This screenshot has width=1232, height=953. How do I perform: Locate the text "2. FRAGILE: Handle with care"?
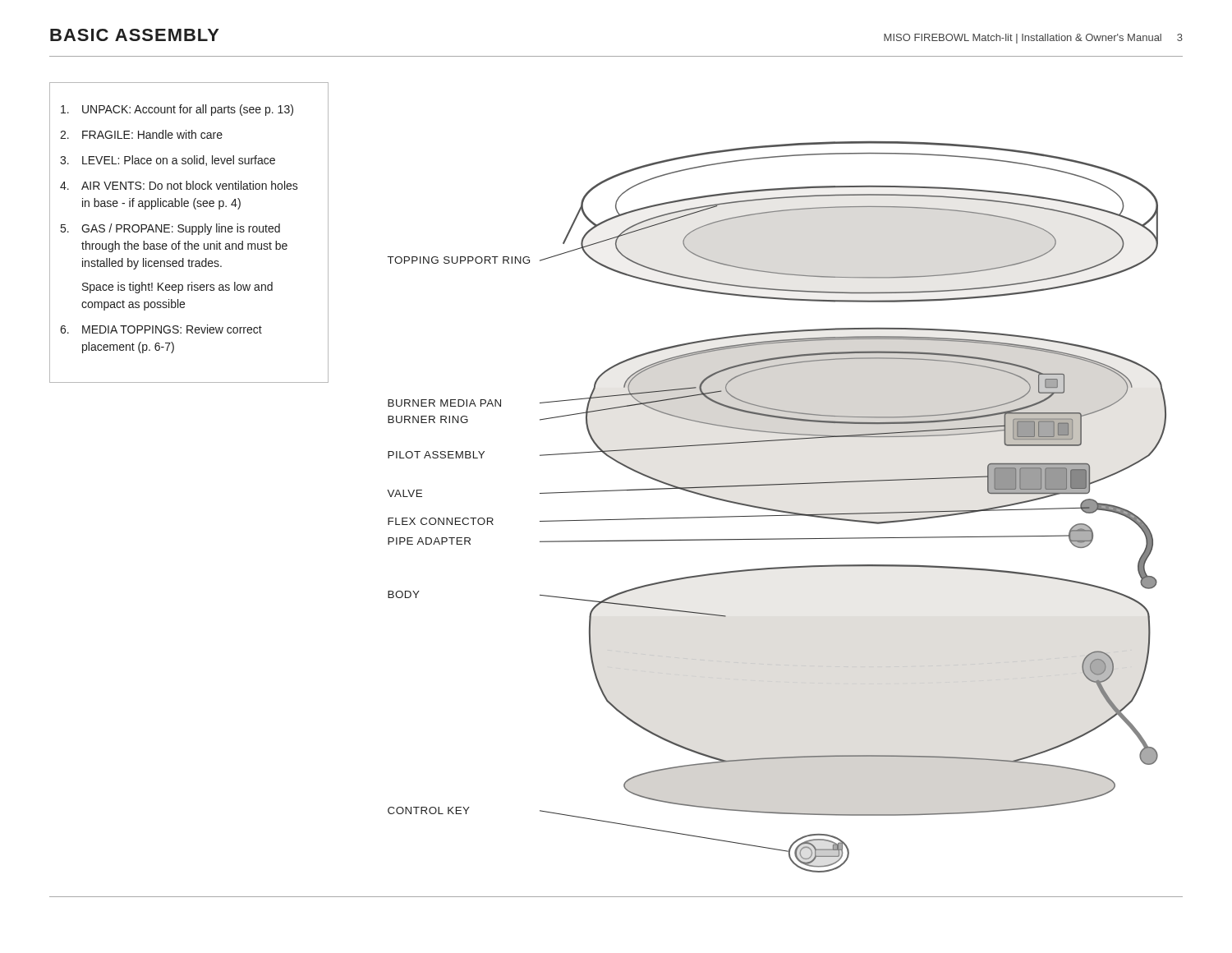coord(185,135)
